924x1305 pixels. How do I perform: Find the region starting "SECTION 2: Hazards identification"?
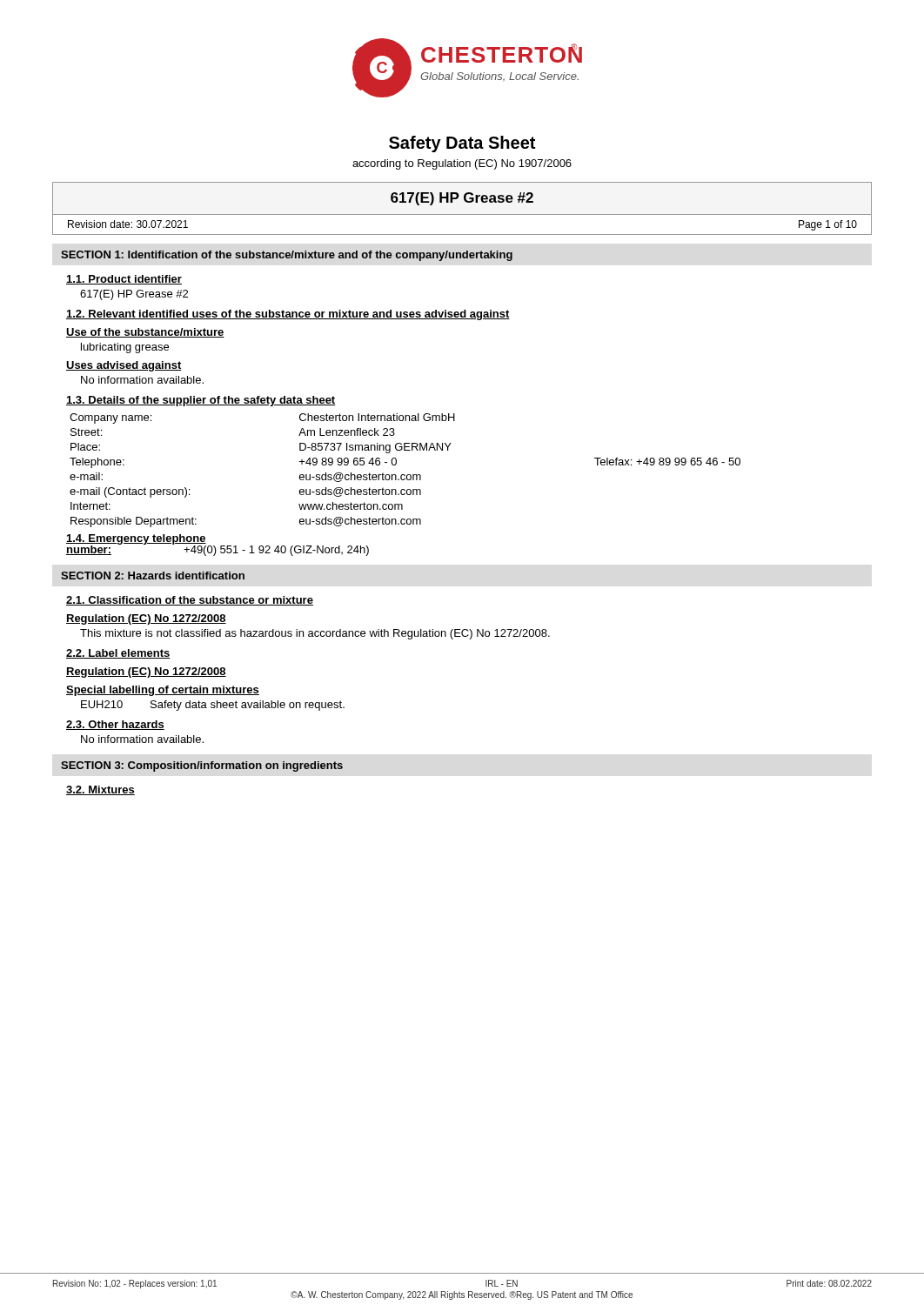pyautogui.click(x=153, y=576)
